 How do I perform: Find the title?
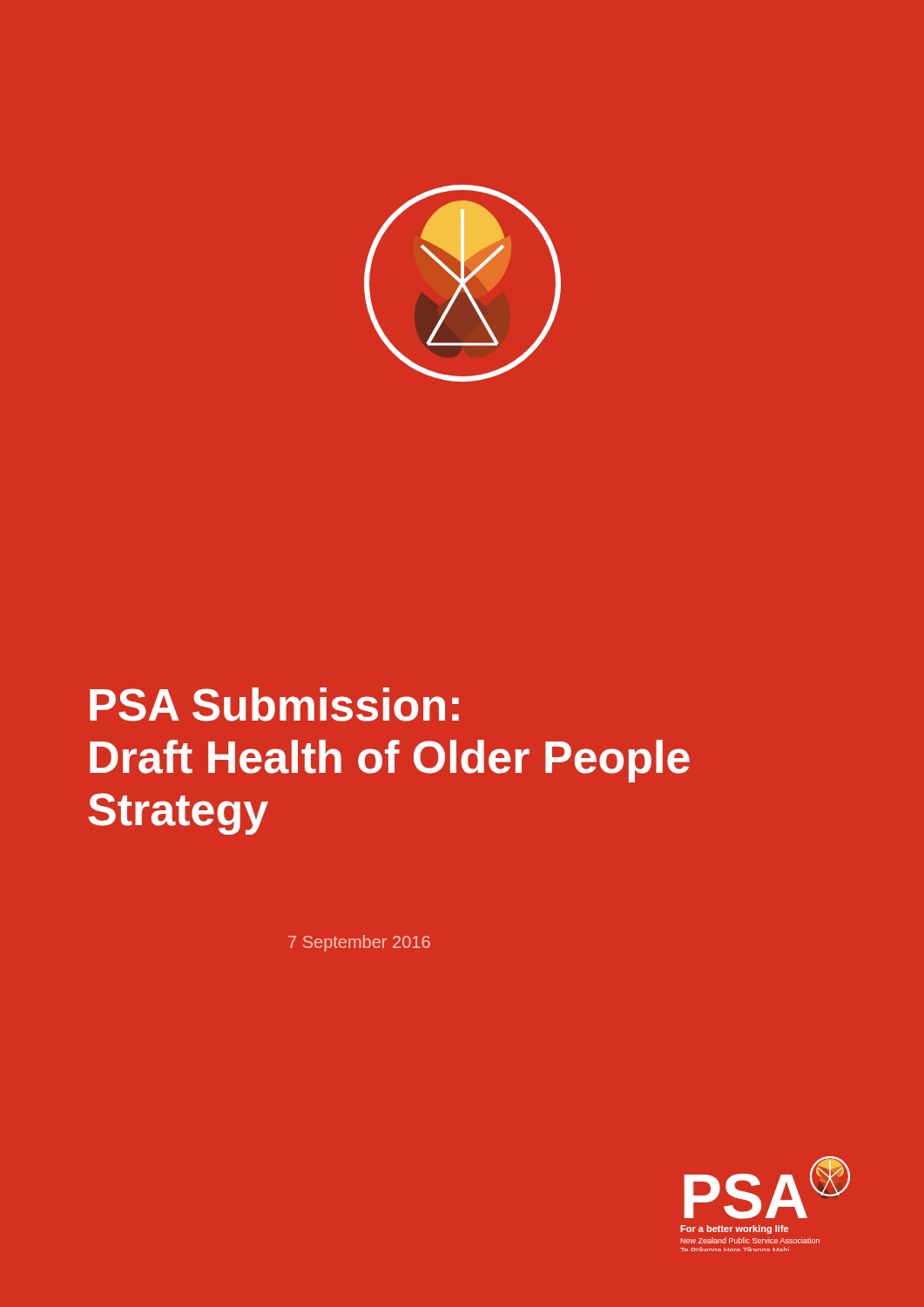point(392,758)
